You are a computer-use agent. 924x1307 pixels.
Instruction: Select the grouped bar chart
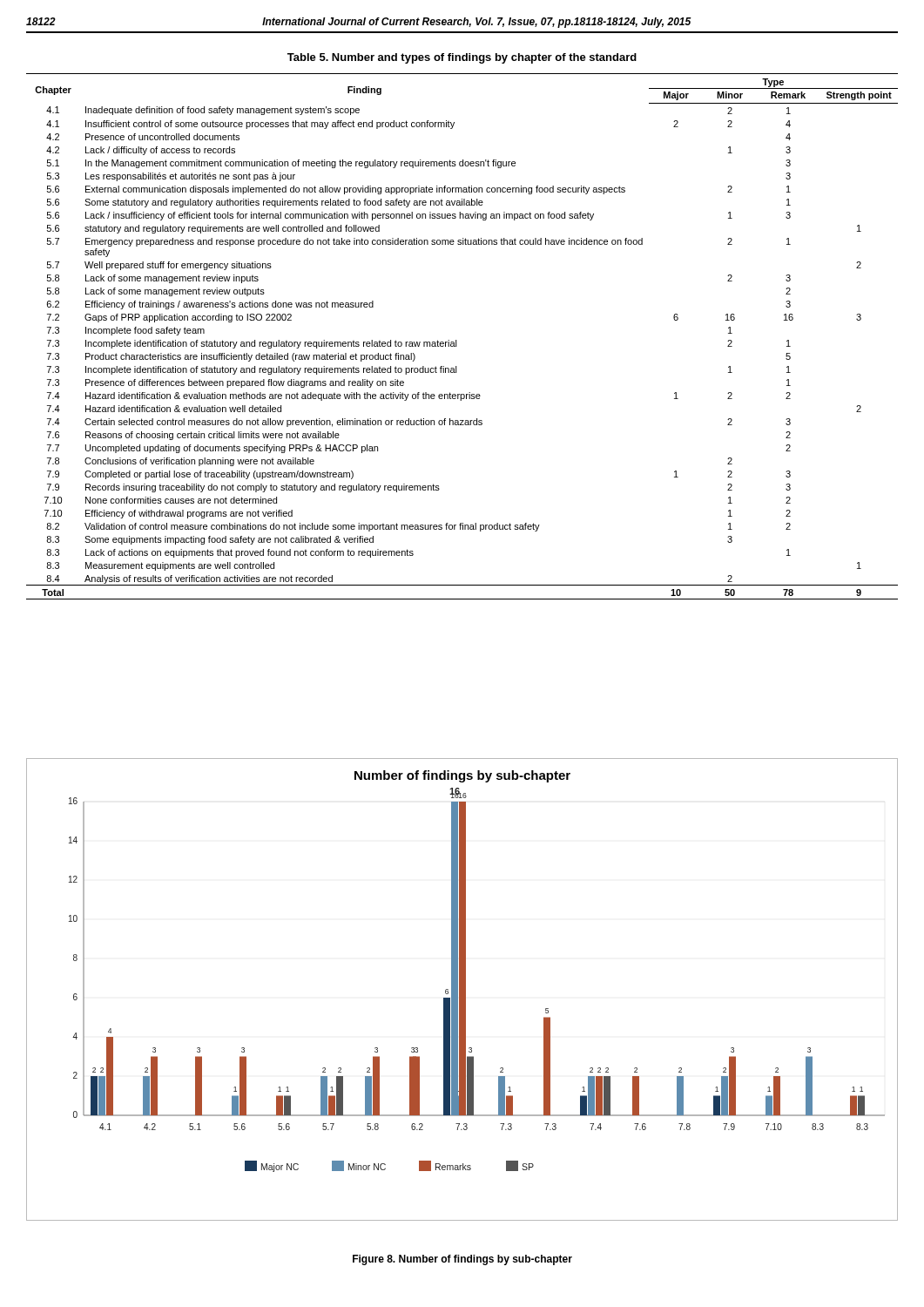click(462, 989)
